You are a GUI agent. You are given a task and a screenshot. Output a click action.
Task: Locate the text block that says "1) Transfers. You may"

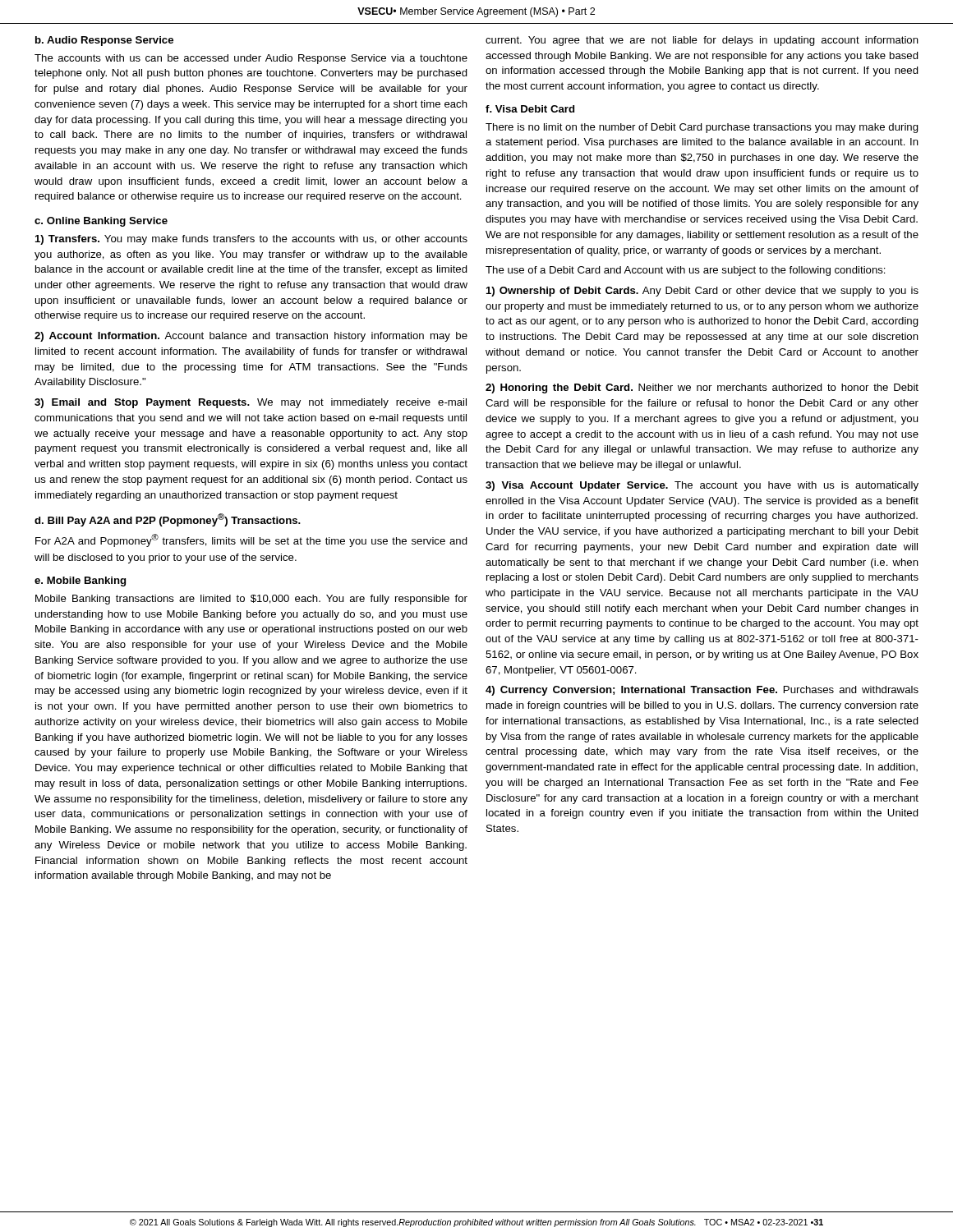tap(251, 278)
